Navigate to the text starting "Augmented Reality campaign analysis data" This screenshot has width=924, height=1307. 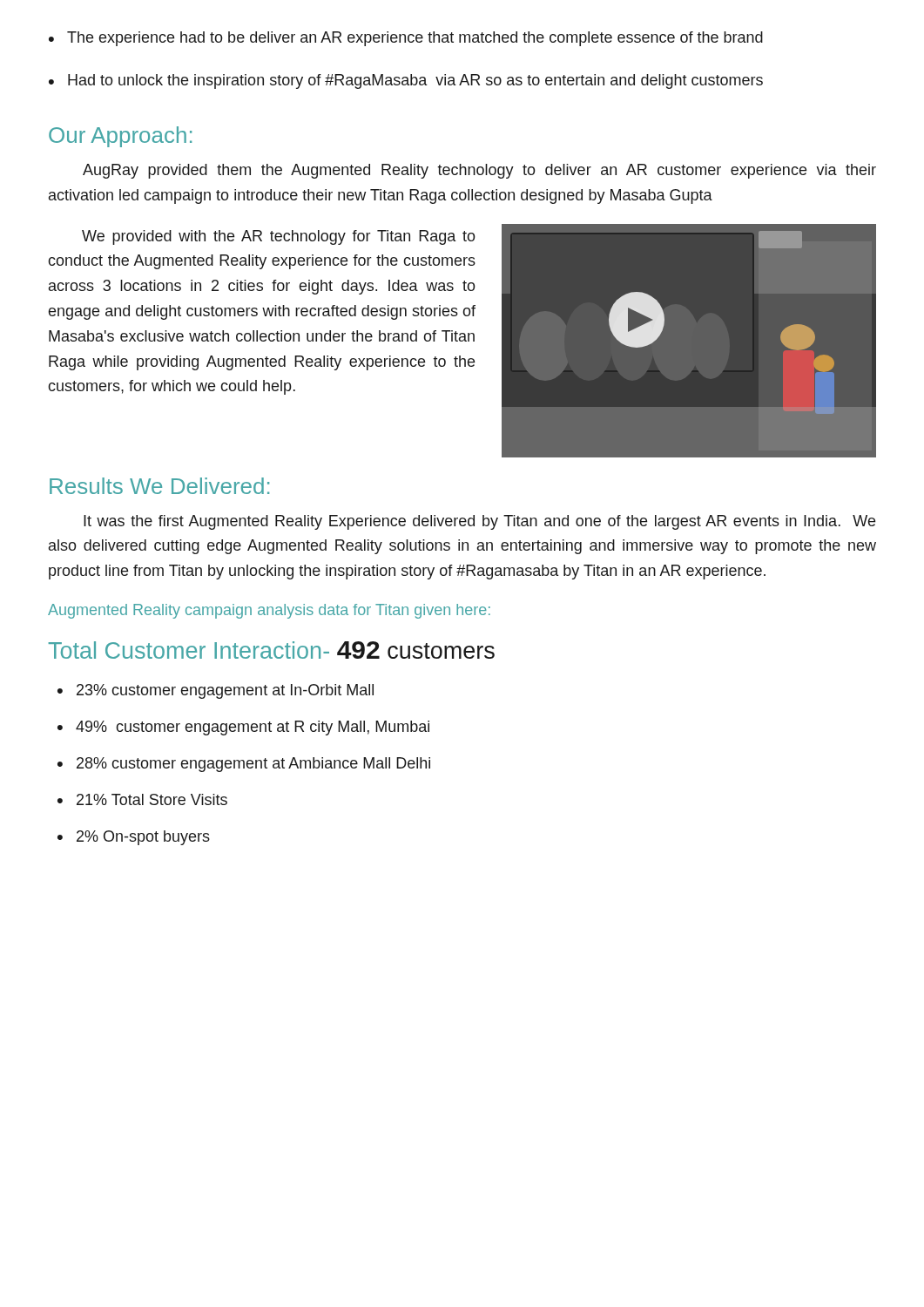click(270, 610)
